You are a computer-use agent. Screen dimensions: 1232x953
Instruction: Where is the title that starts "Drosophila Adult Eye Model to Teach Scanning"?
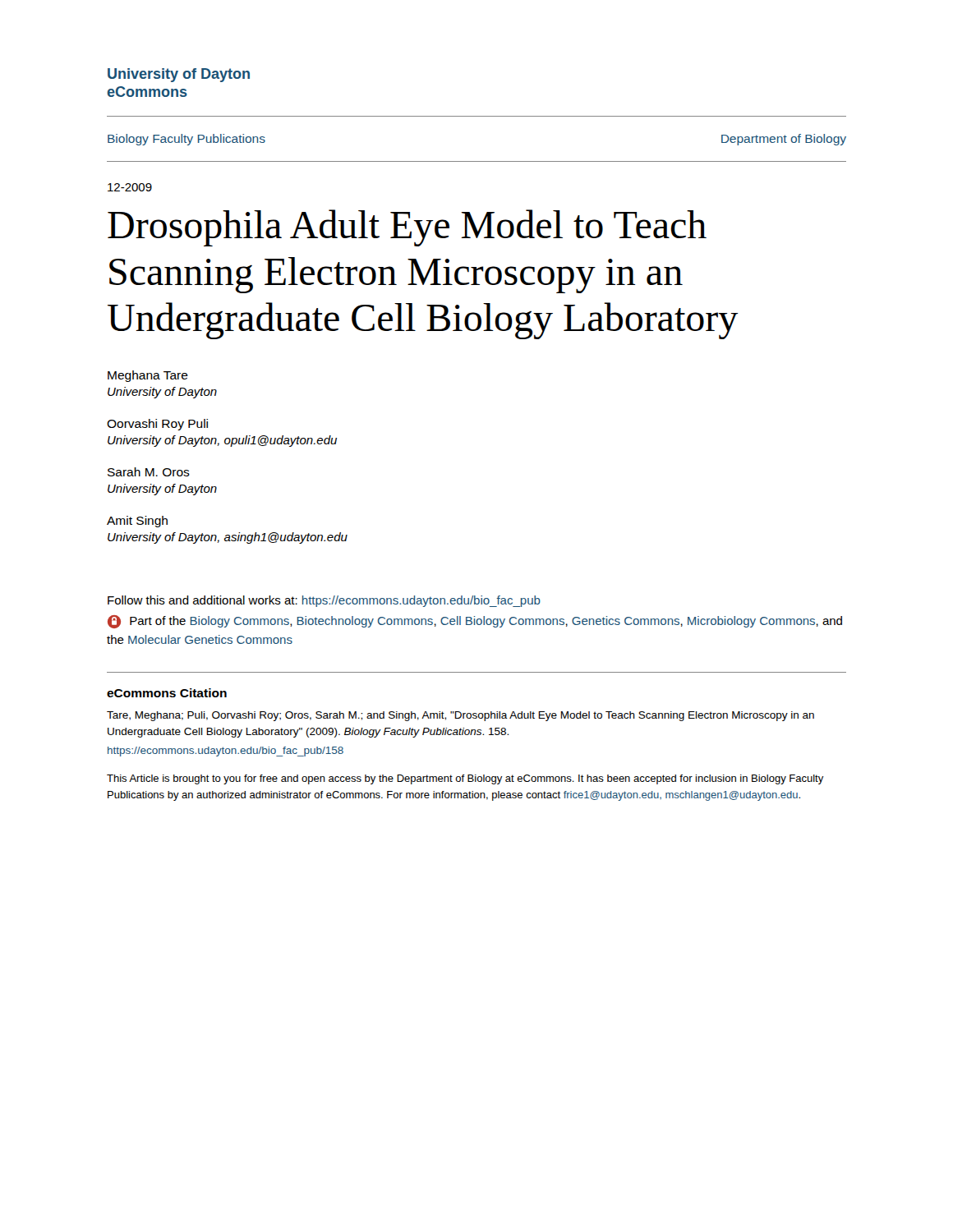(x=476, y=272)
